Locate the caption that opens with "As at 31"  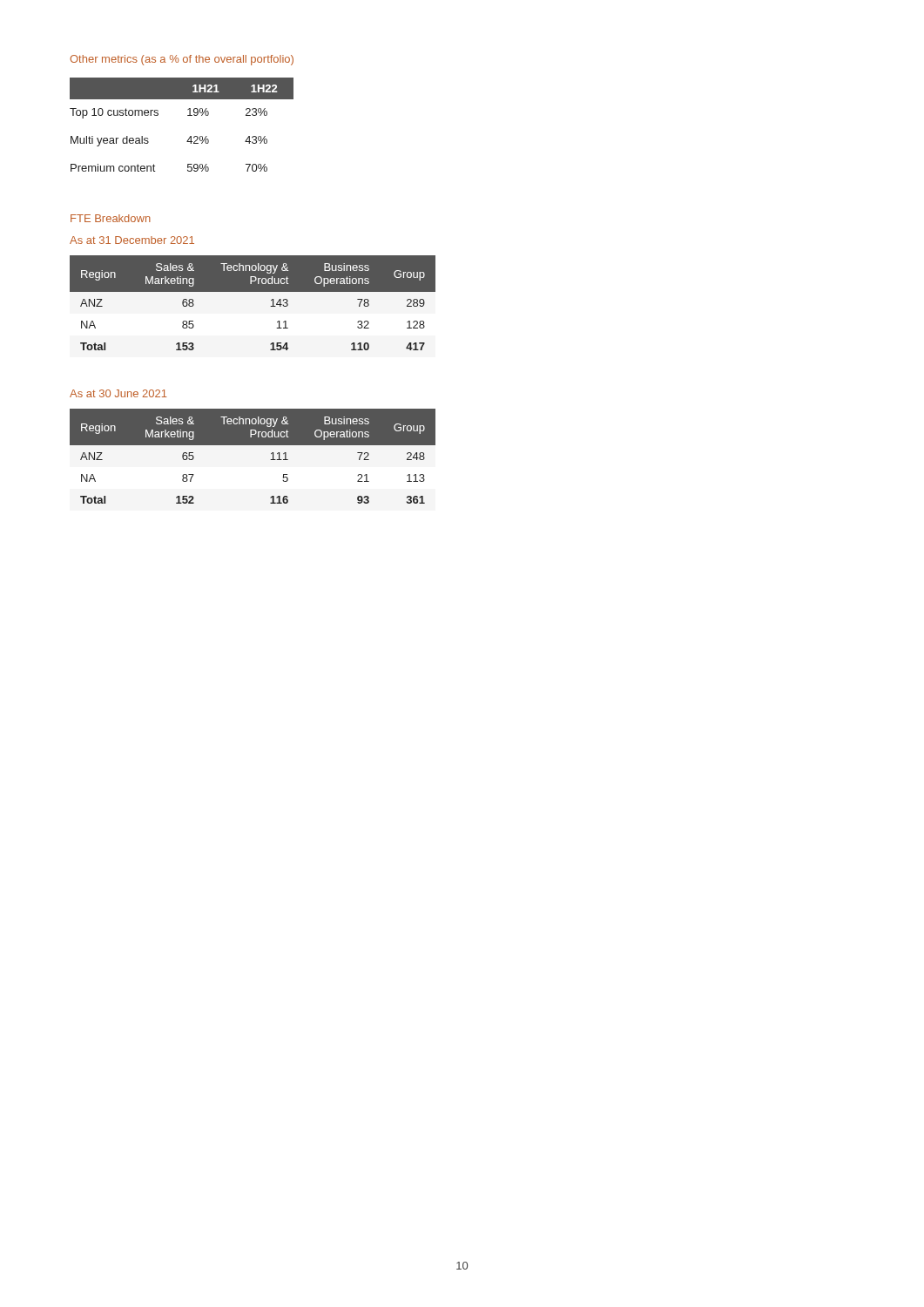pyautogui.click(x=132, y=240)
